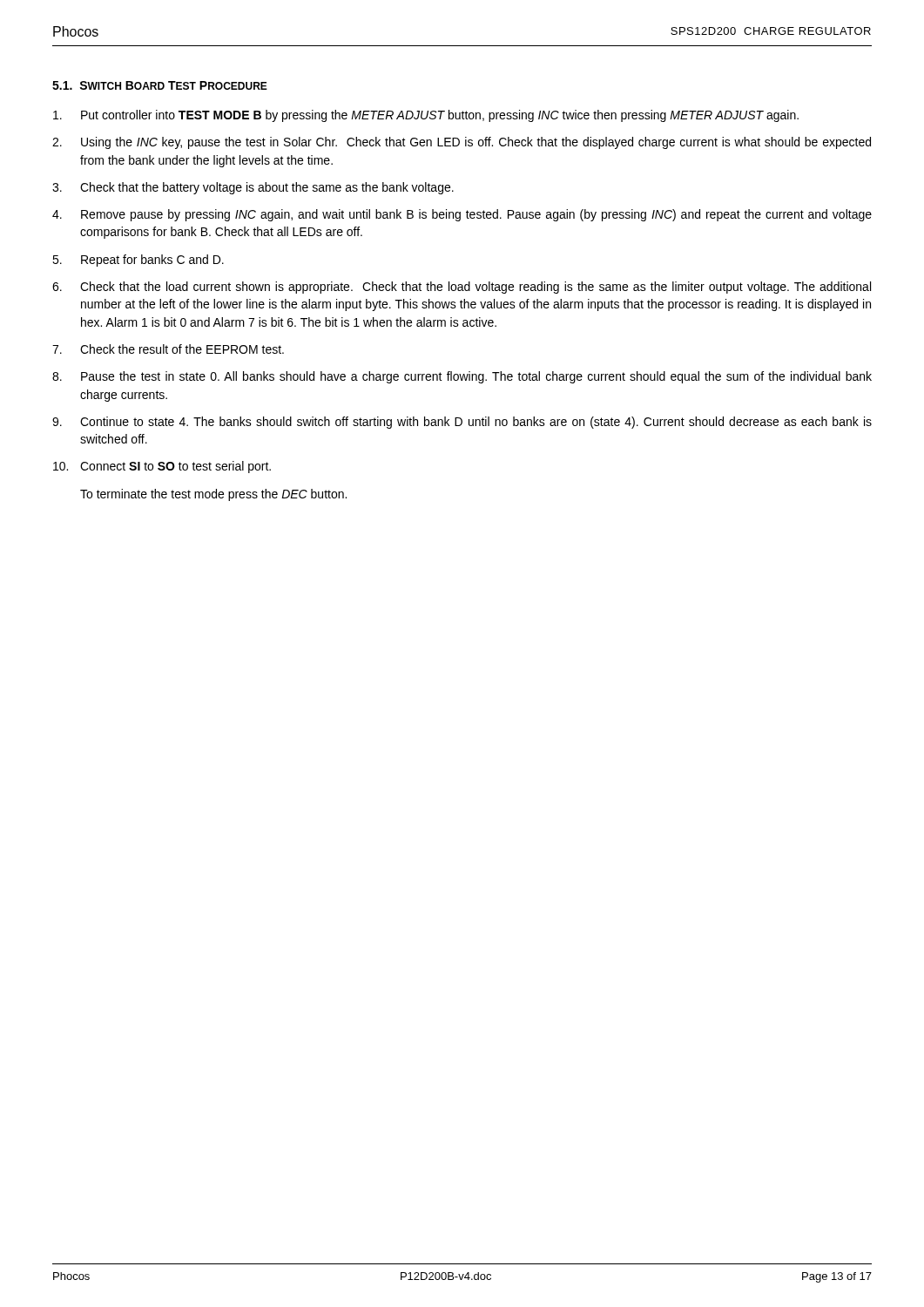924x1307 pixels.
Task: Click on the text block starting "7. Check the result"
Action: pos(169,349)
